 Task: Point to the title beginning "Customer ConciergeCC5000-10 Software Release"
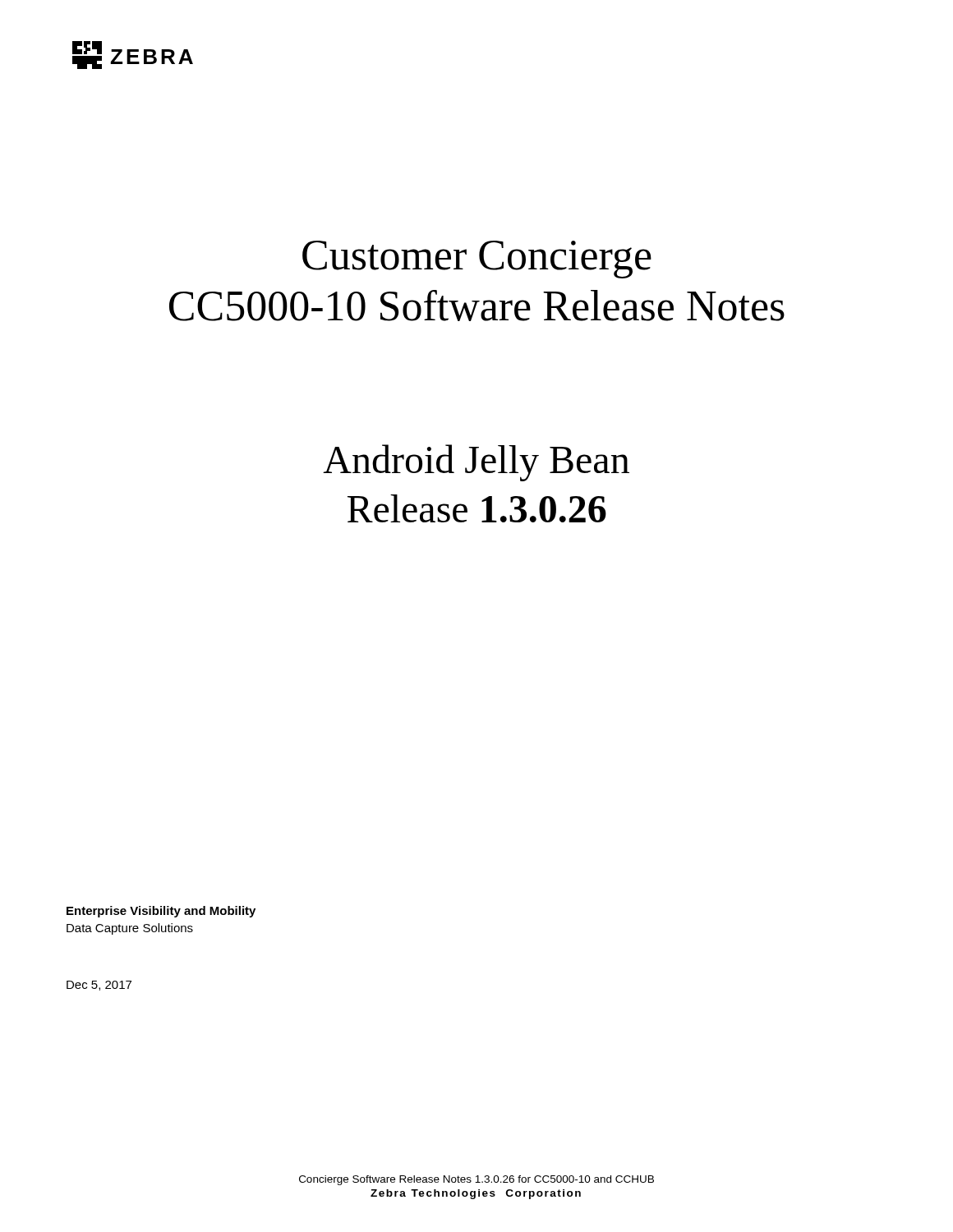click(476, 281)
